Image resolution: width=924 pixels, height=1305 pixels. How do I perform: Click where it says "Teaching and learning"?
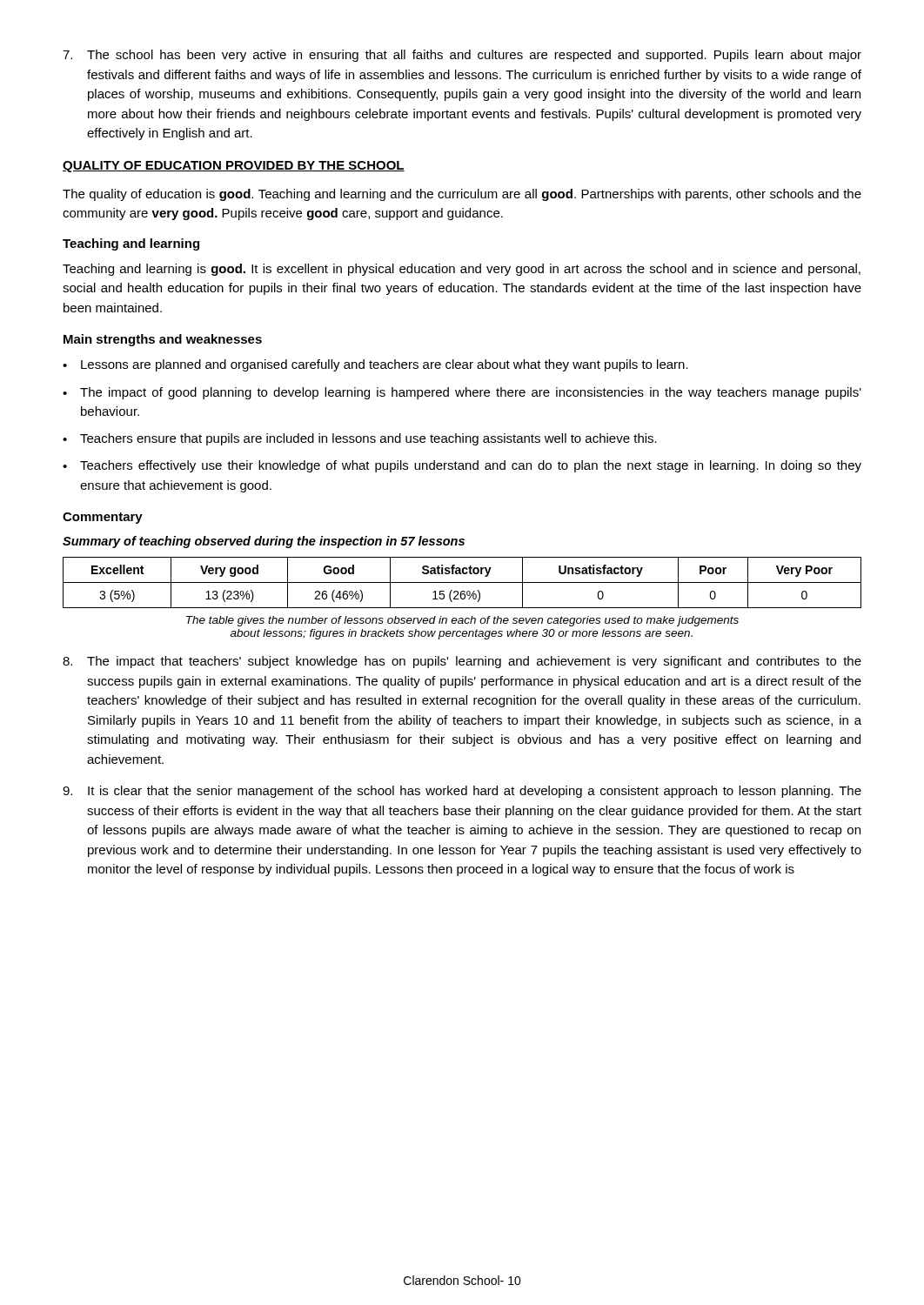pyautogui.click(x=131, y=243)
